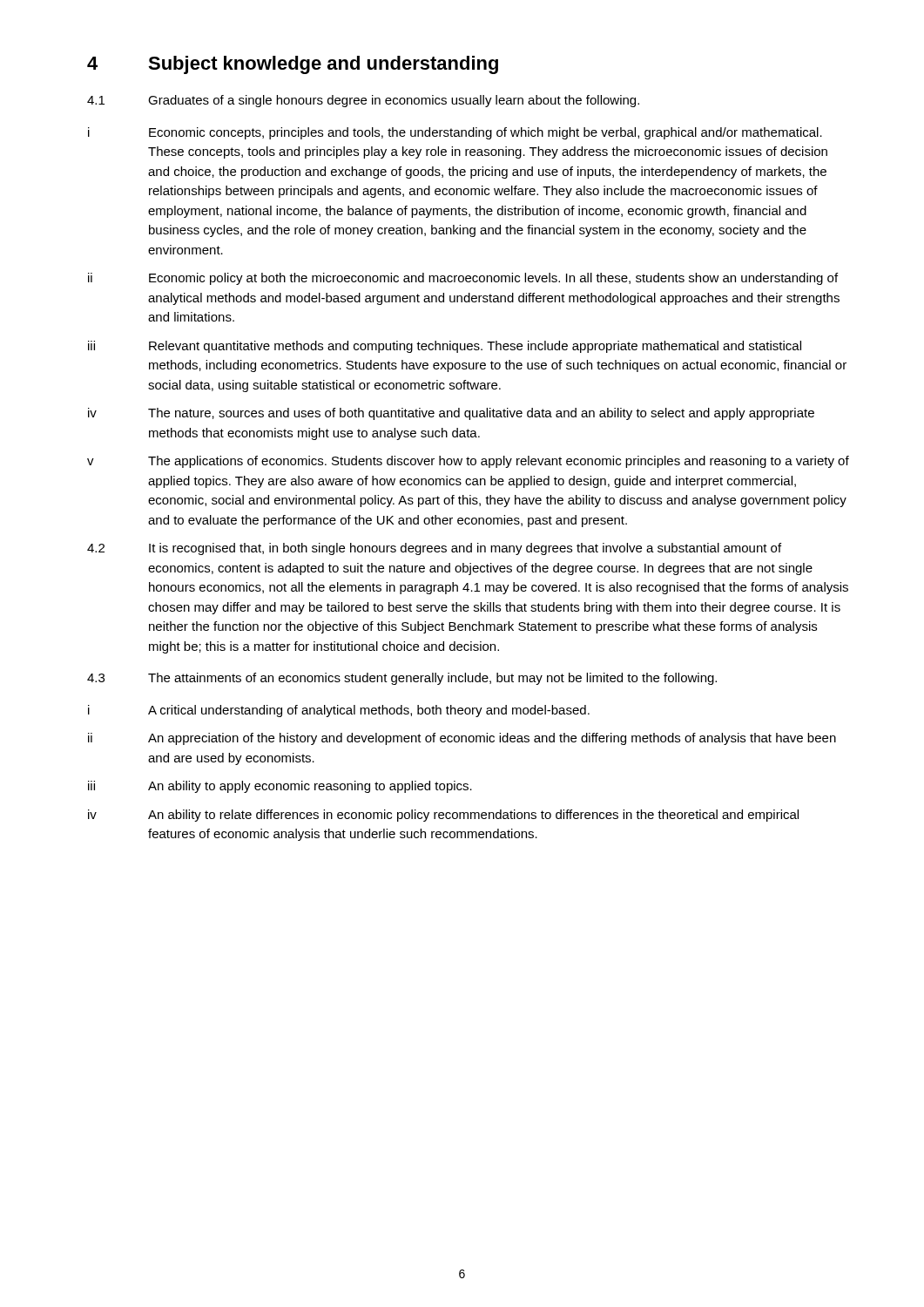Find the list item that reads "iii Relevant quantitative methods and computing techniques."
Screen dimensions: 1307x924
click(x=469, y=365)
